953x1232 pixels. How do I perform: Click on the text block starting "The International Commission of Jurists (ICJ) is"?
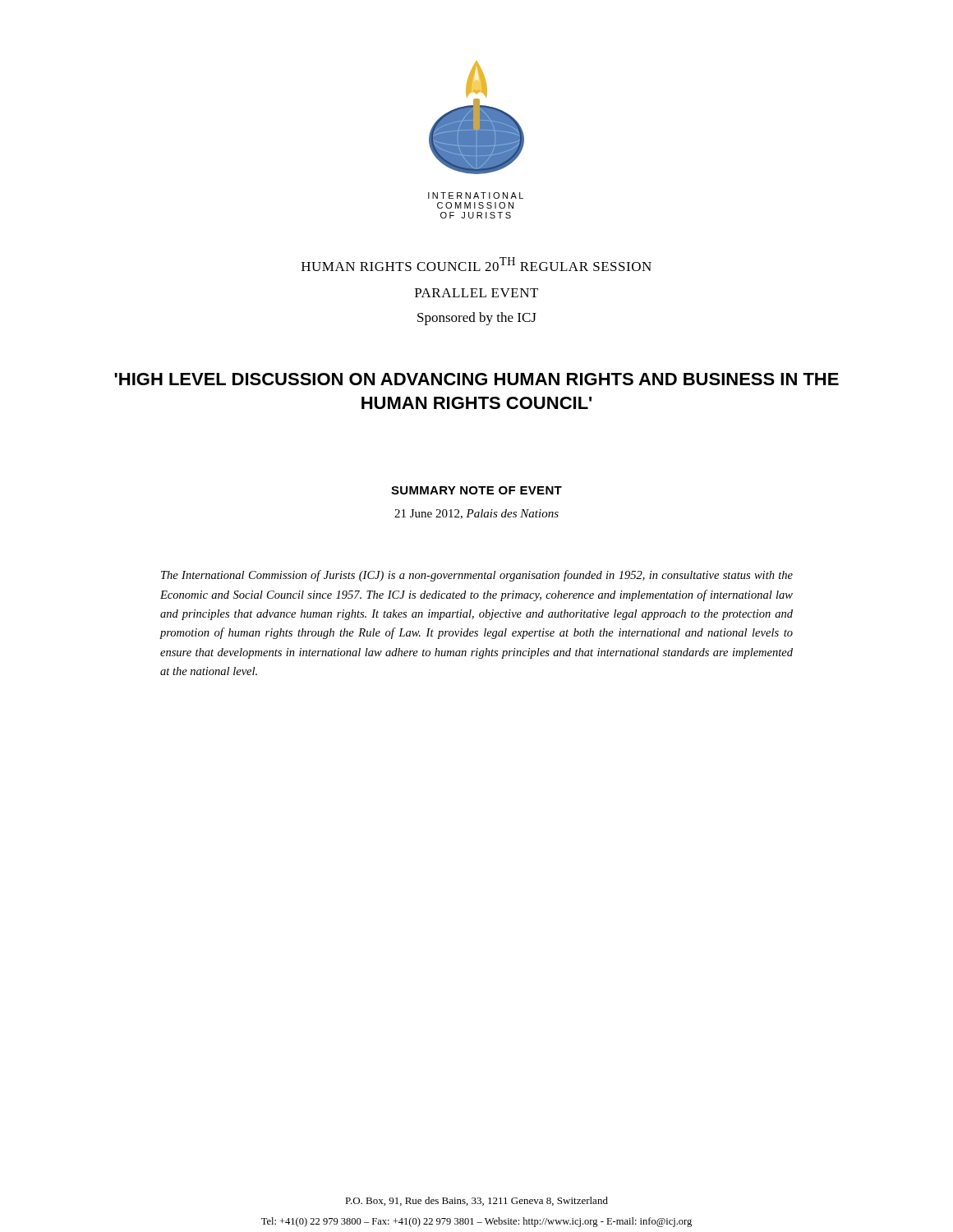(476, 623)
